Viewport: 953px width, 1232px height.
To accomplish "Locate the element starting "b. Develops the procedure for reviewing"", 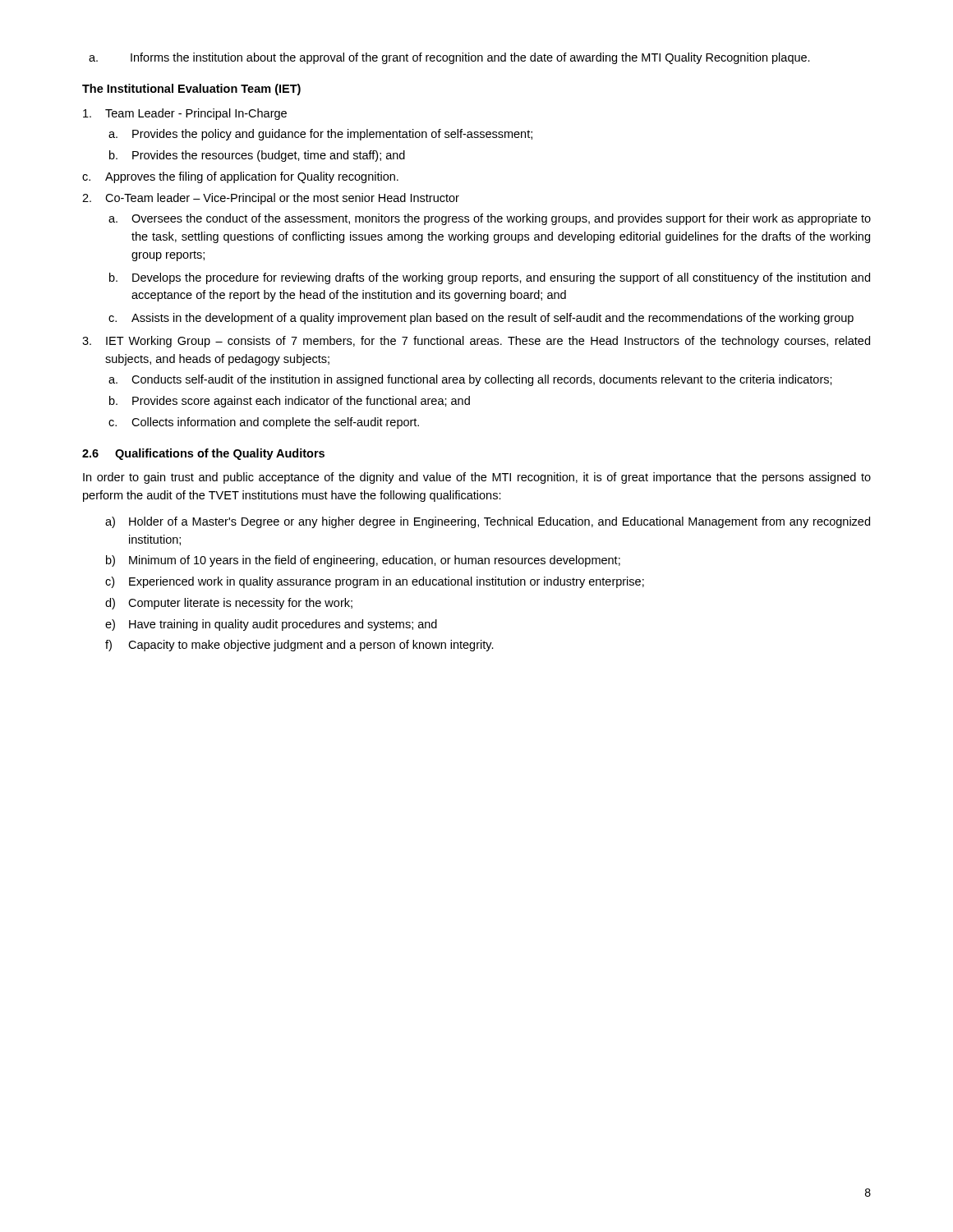I will (490, 287).
